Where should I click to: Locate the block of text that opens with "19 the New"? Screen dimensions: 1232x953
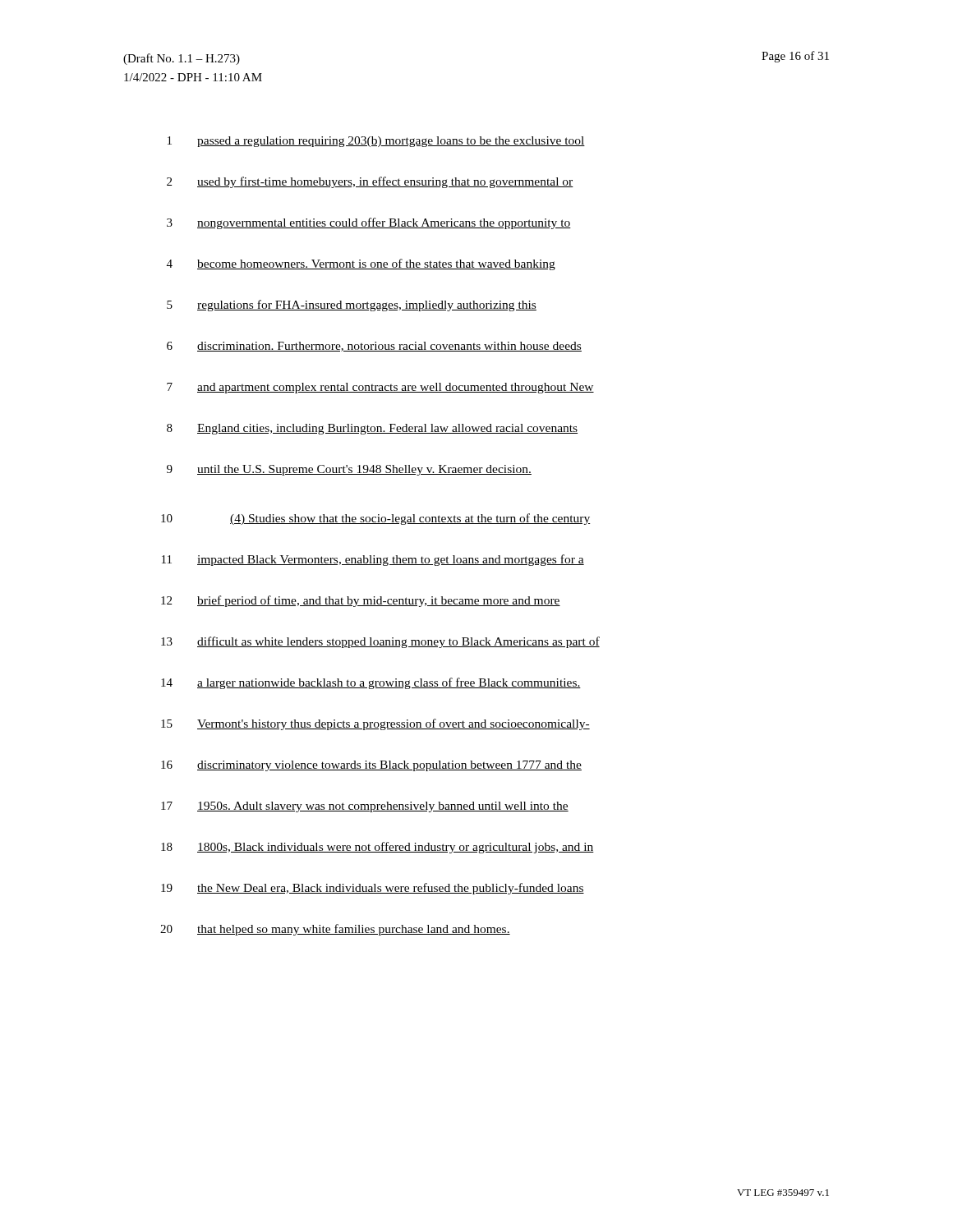coord(476,888)
